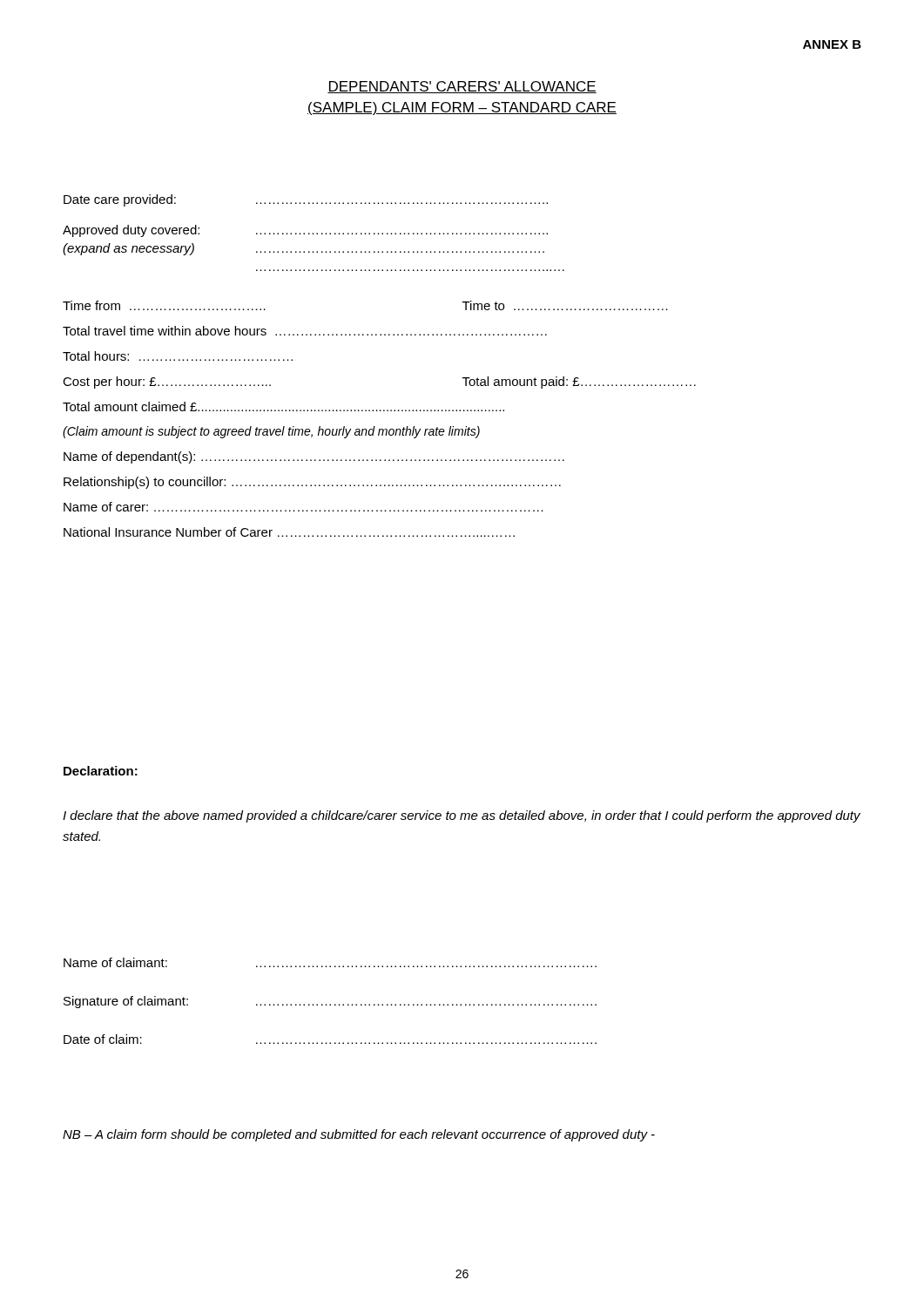Locate the block of text that opens with "National Insurance Number"
The height and width of the screenshot is (1307, 924).
(x=290, y=532)
